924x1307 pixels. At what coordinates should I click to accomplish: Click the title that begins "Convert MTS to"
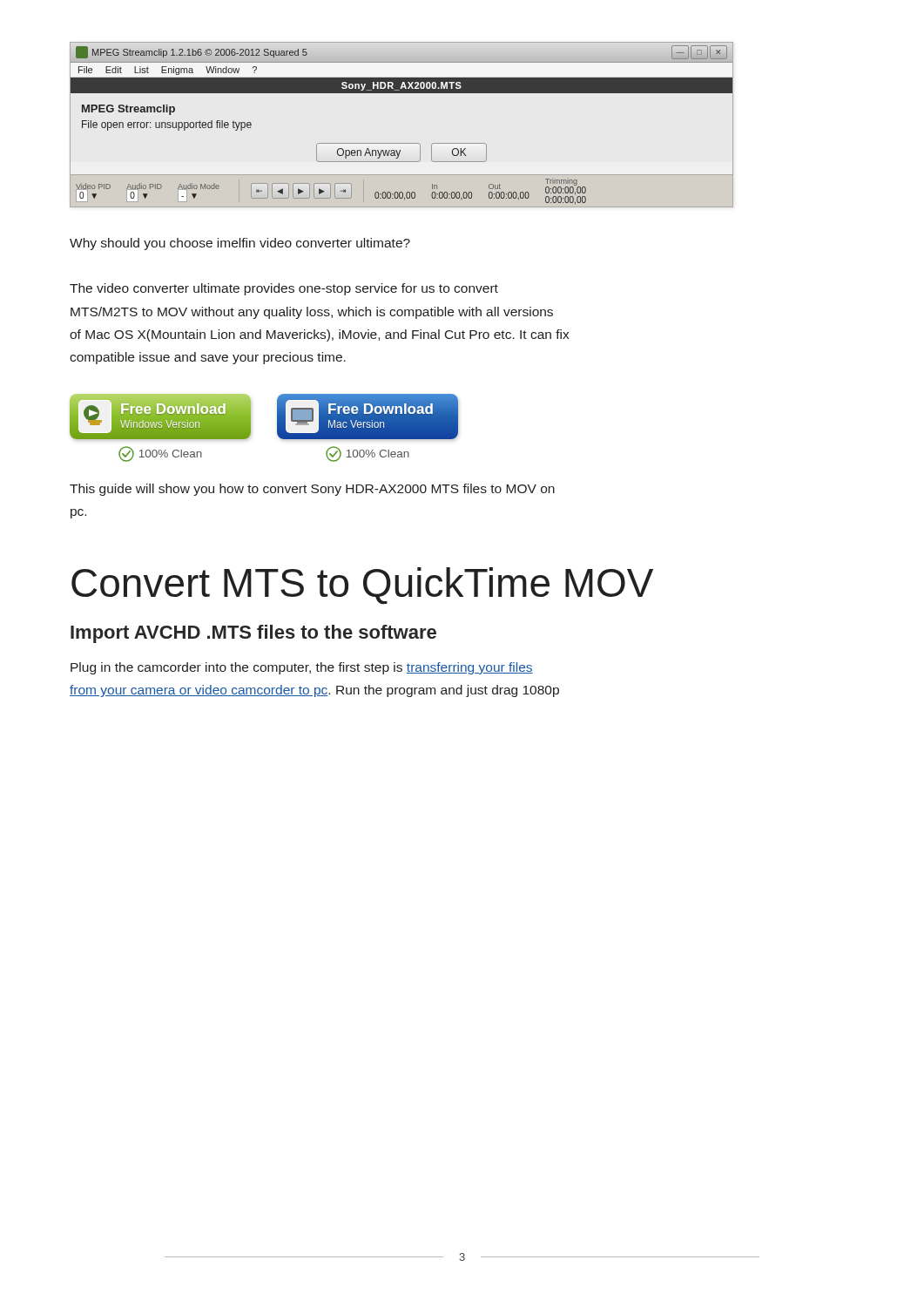(362, 584)
